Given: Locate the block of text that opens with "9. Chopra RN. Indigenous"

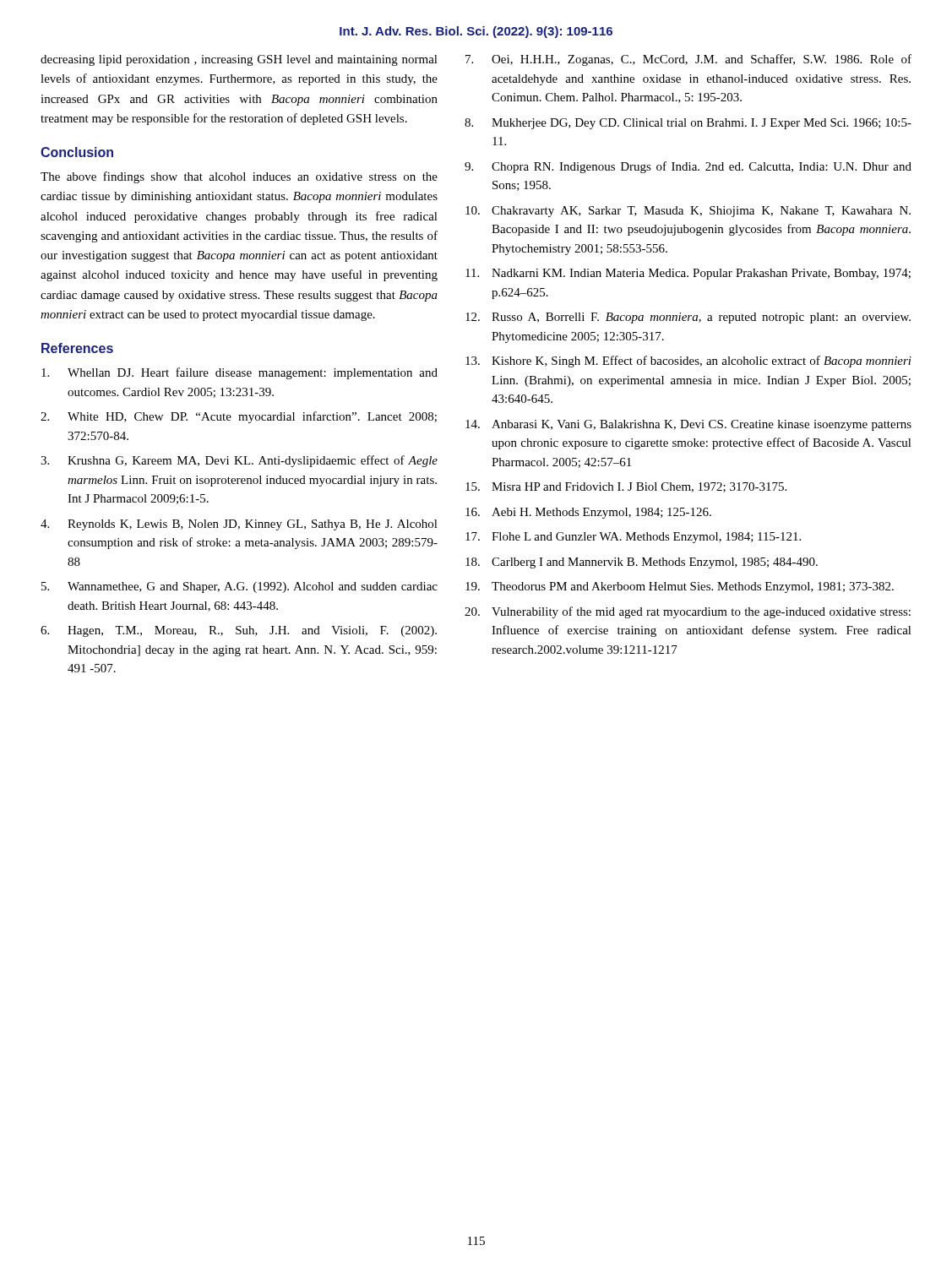Looking at the screenshot, I should (x=688, y=176).
